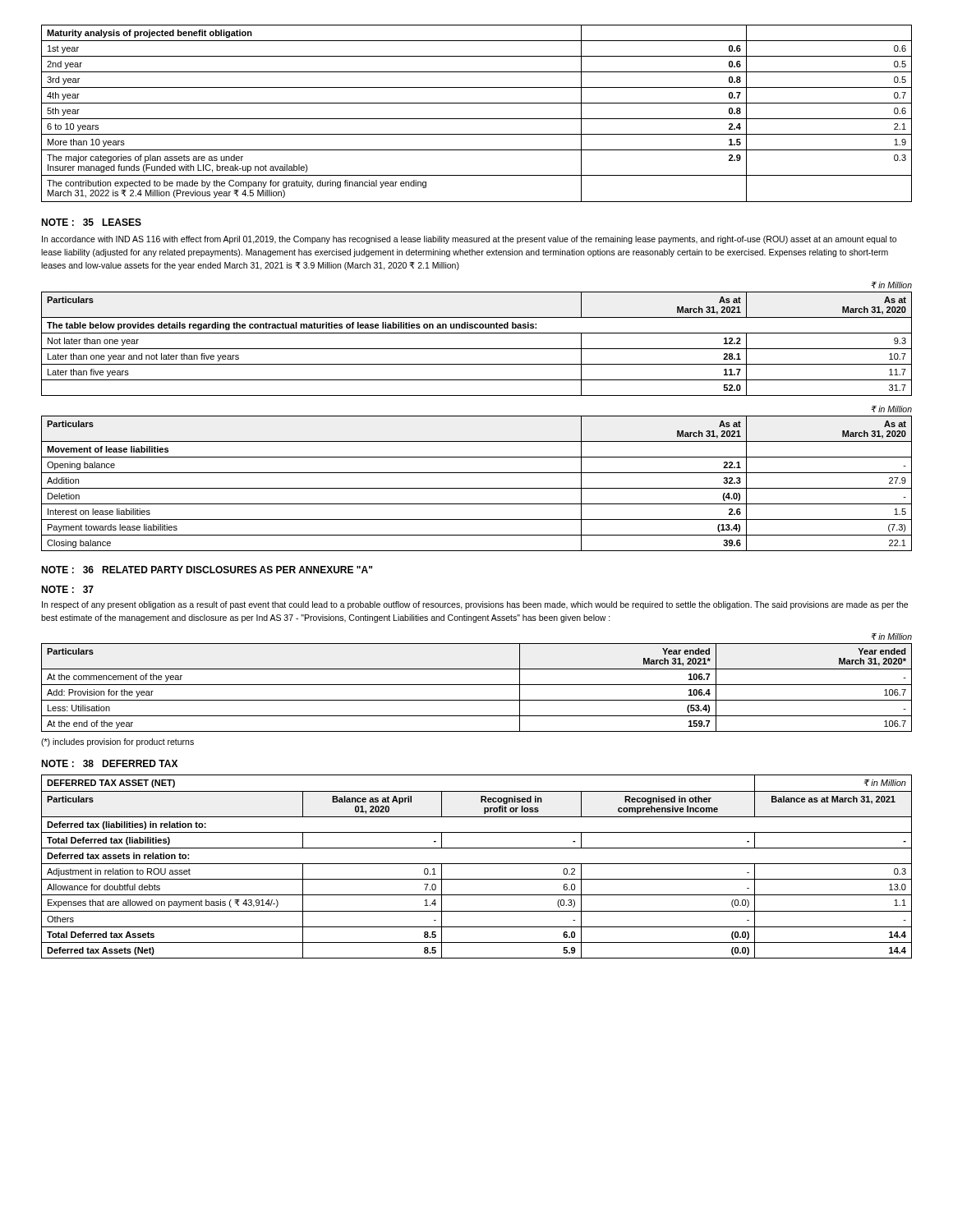
Task: Select the section header that reads "NOTE : 38"
Action: pos(109,764)
